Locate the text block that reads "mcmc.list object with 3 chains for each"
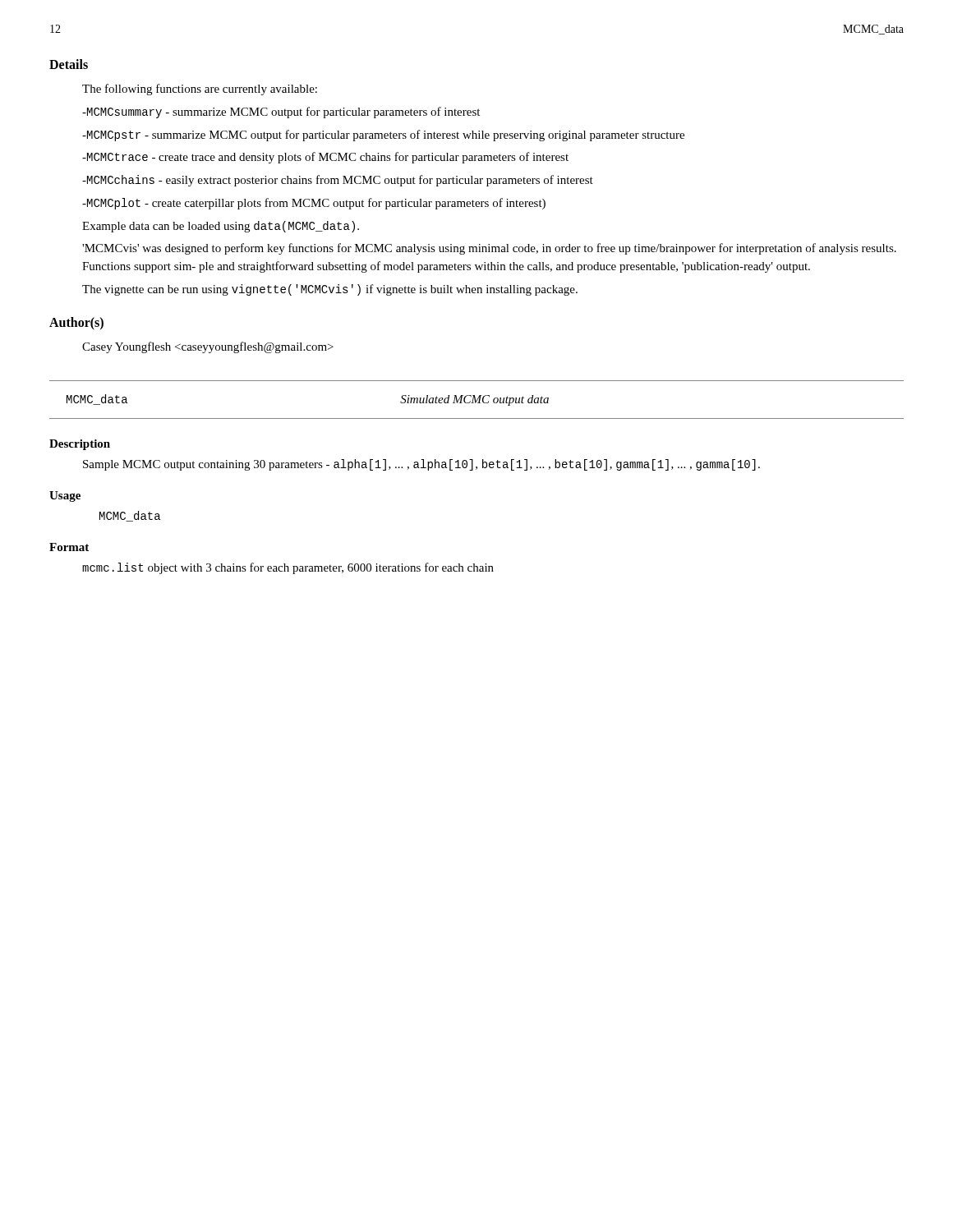 tap(288, 568)
